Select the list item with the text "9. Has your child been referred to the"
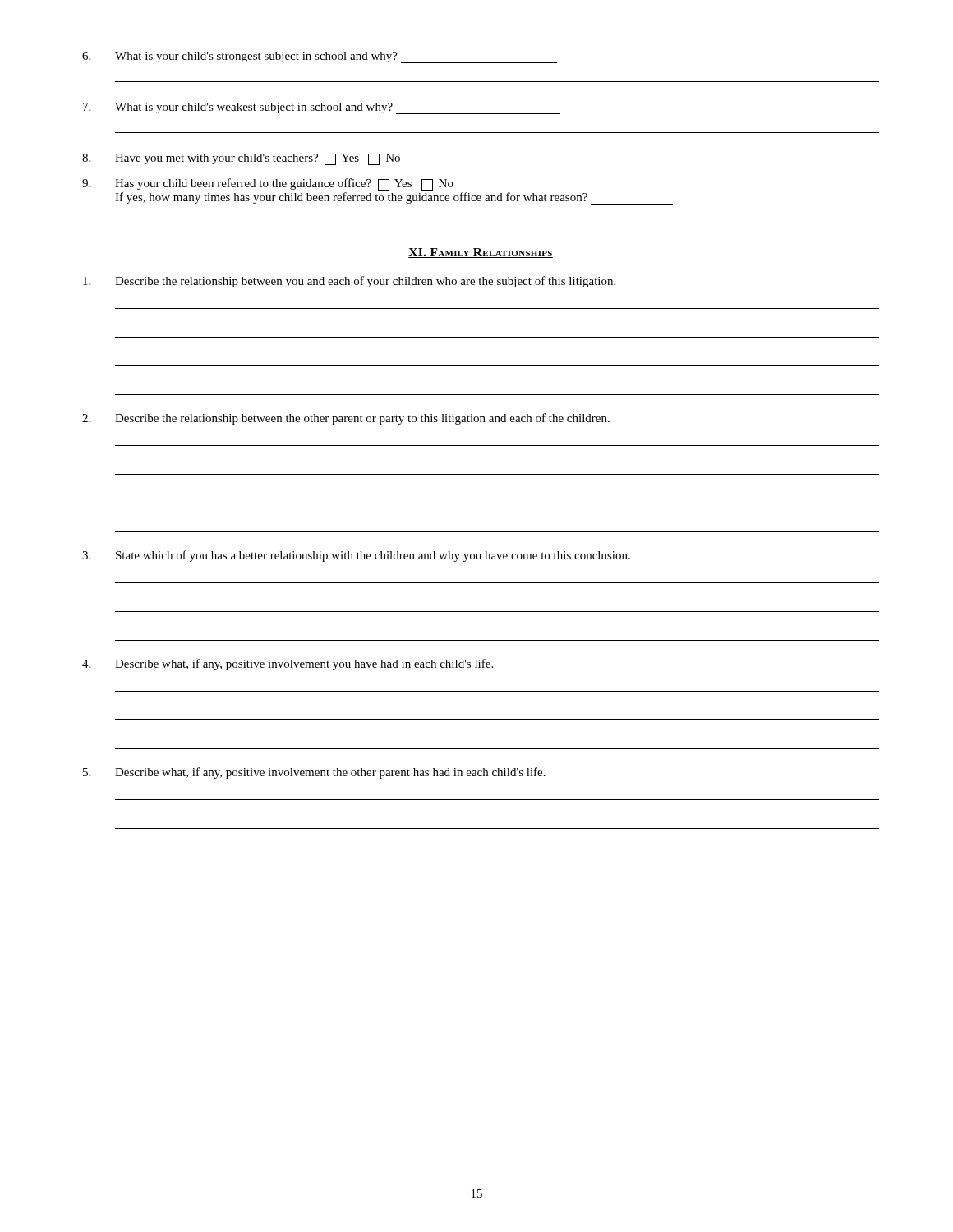The height and width of the screenshot is (1232, 953). (x=481, y=200)
